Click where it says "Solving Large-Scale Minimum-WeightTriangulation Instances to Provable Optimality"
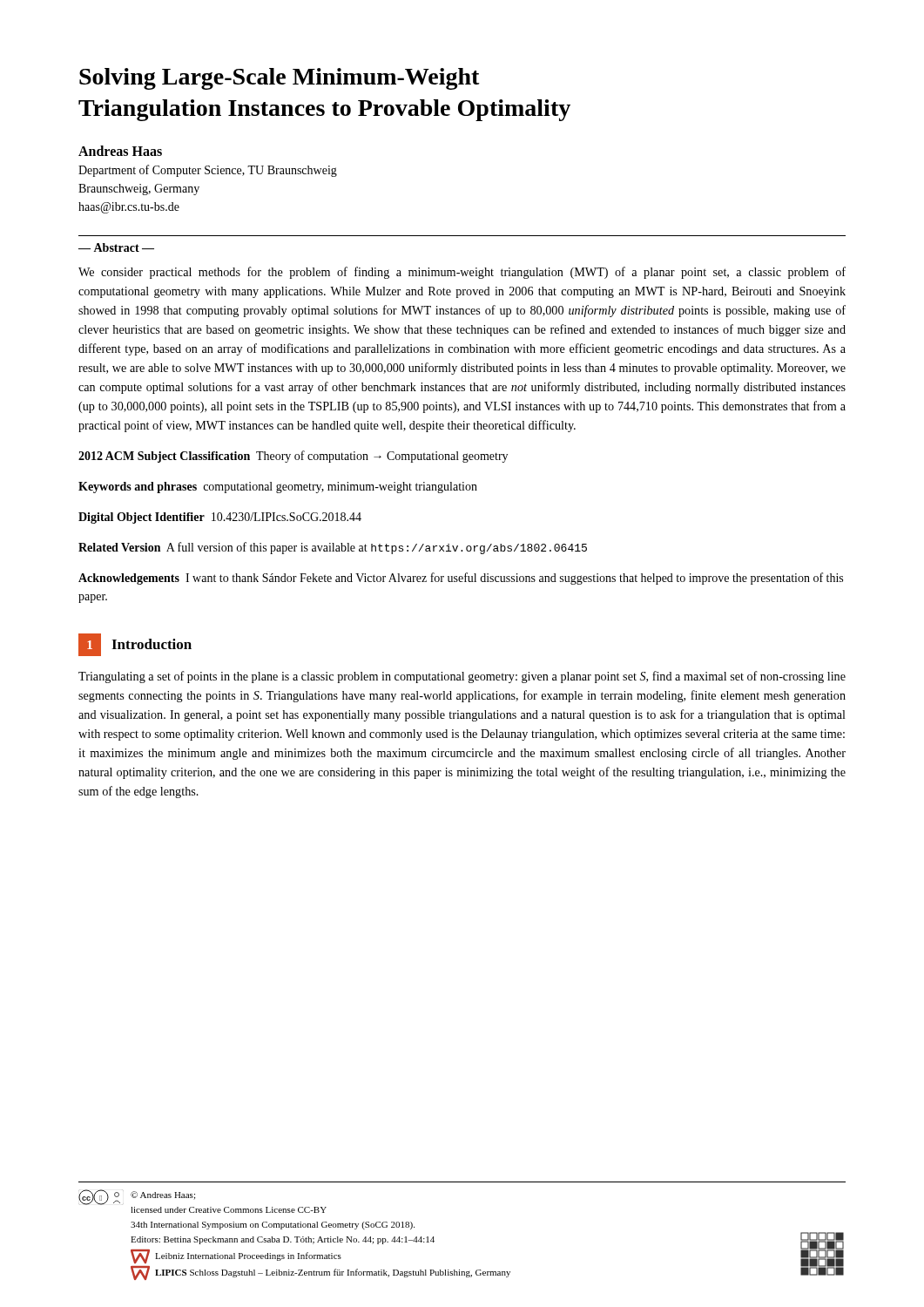Image resolution: width=924 pixels, height=1307 pixels. [x=462, y=93]
